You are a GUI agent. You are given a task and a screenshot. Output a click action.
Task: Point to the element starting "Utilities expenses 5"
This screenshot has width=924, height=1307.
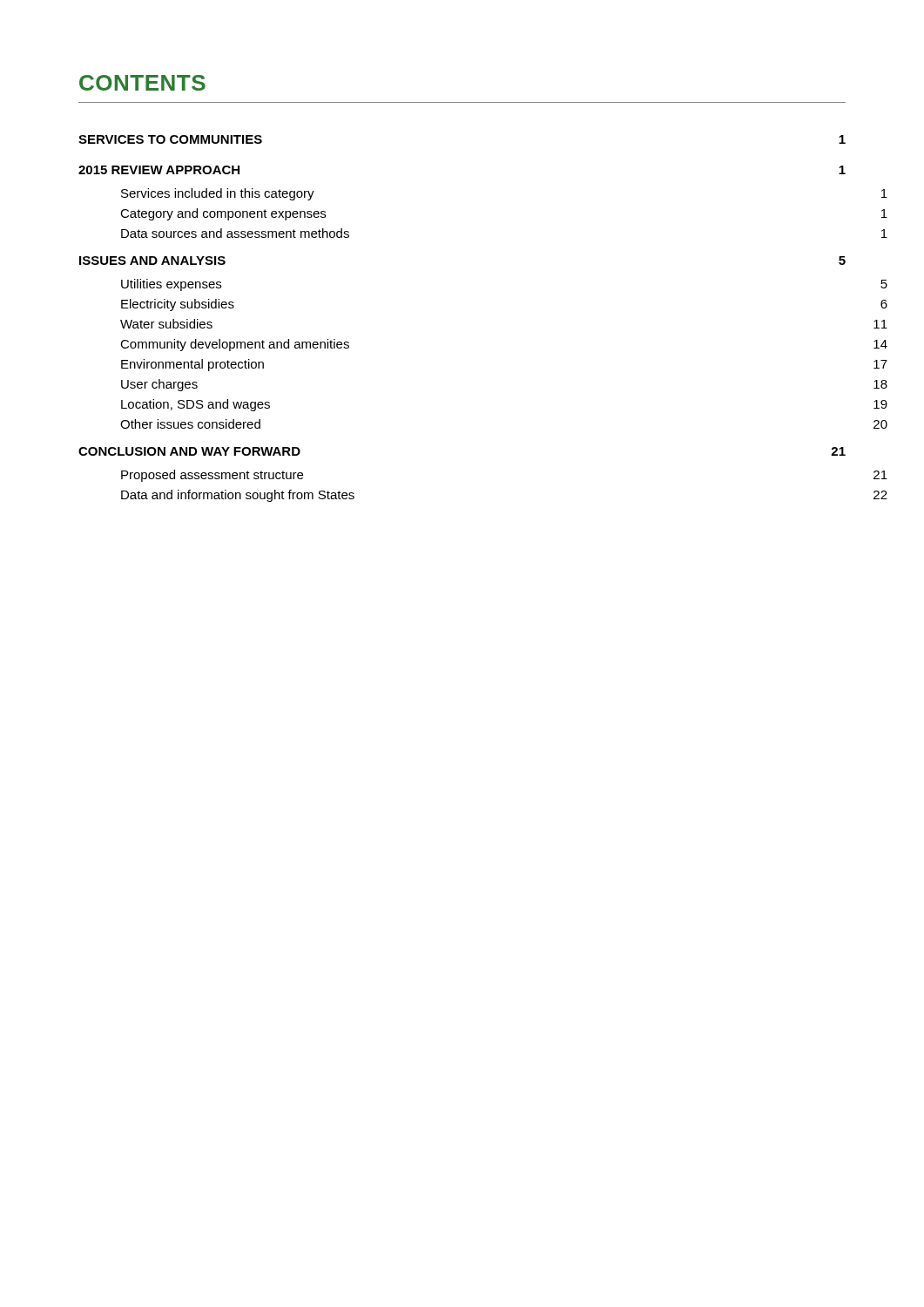pyautogui.click(x=169, y=284)
